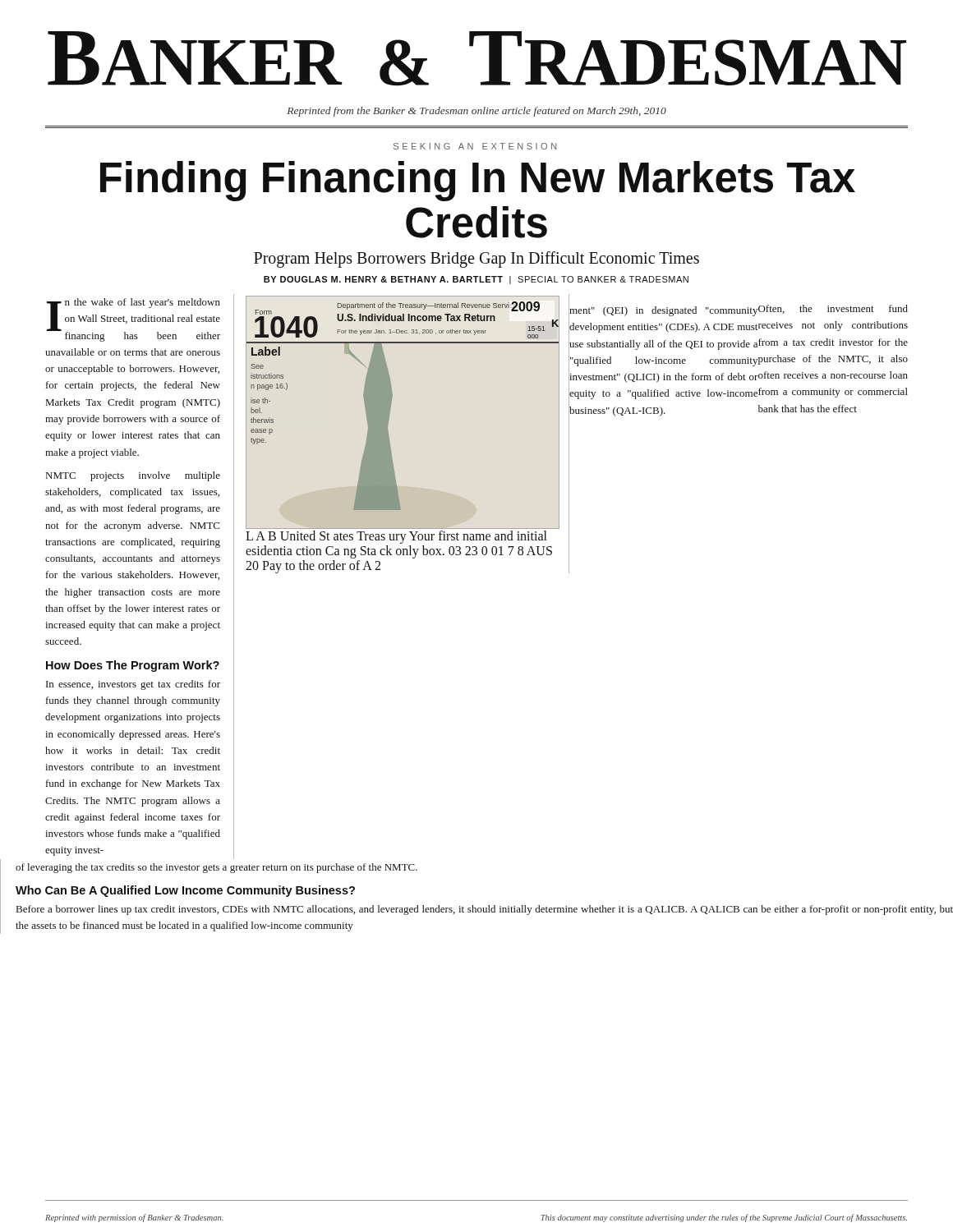Click on the photo
This screenshot has height=1232, width=953.
403,412
